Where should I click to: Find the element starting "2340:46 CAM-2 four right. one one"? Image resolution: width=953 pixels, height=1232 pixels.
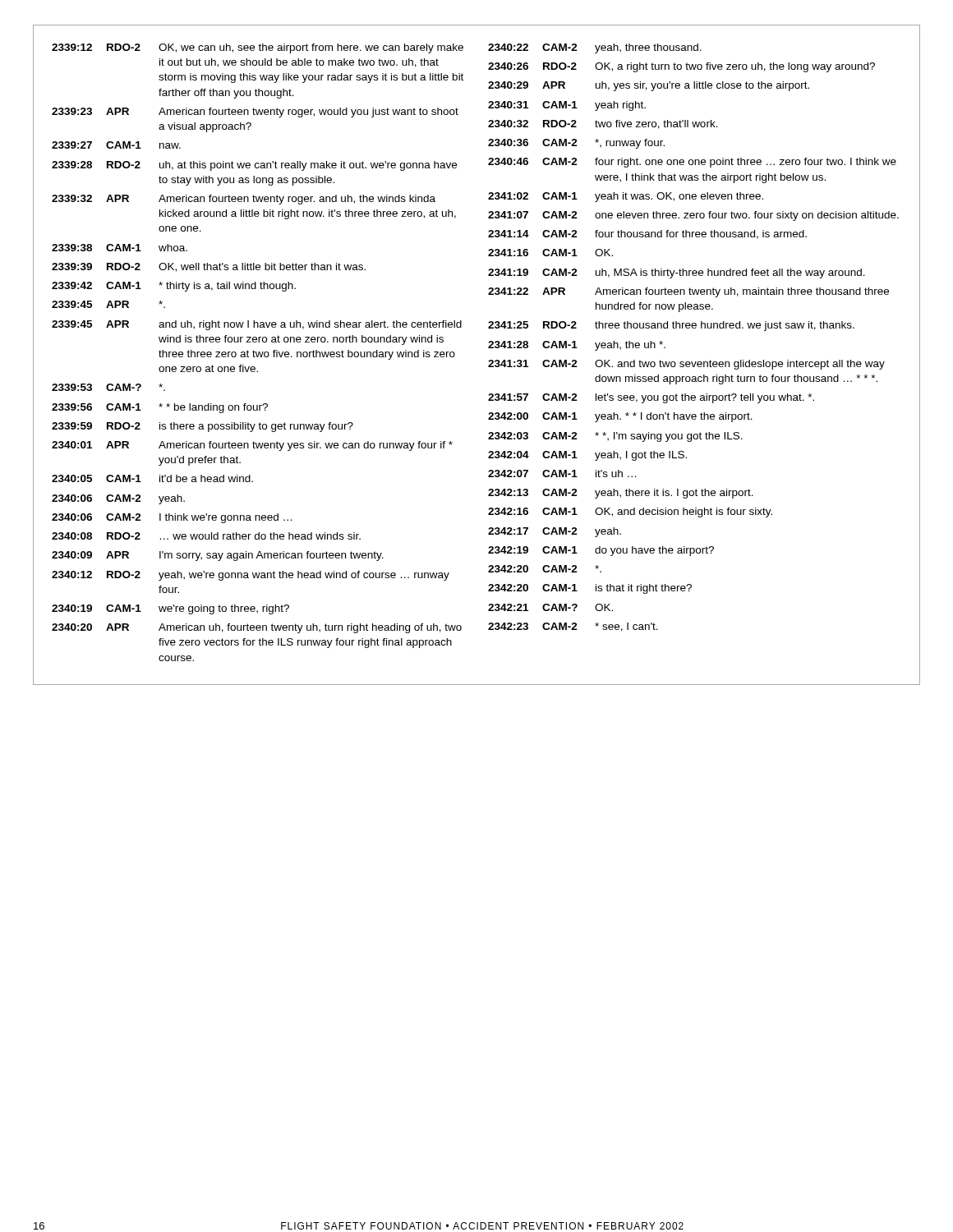click(x=695, y=170)
